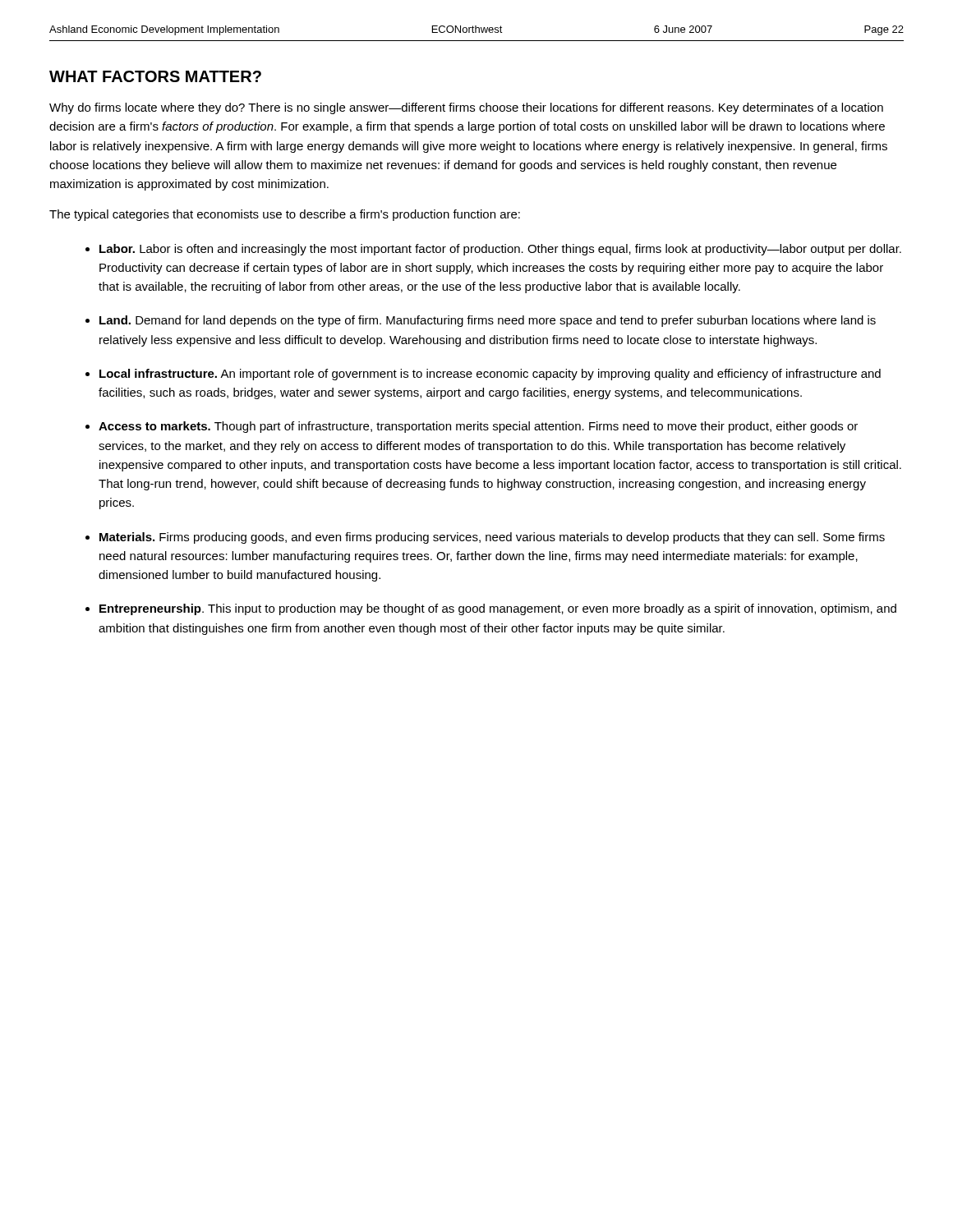Find the element starting "WHAT FACTORS MATTER?"
Image resolution: width=953 pixels, height=1232 pixels.
click(156, 76)
